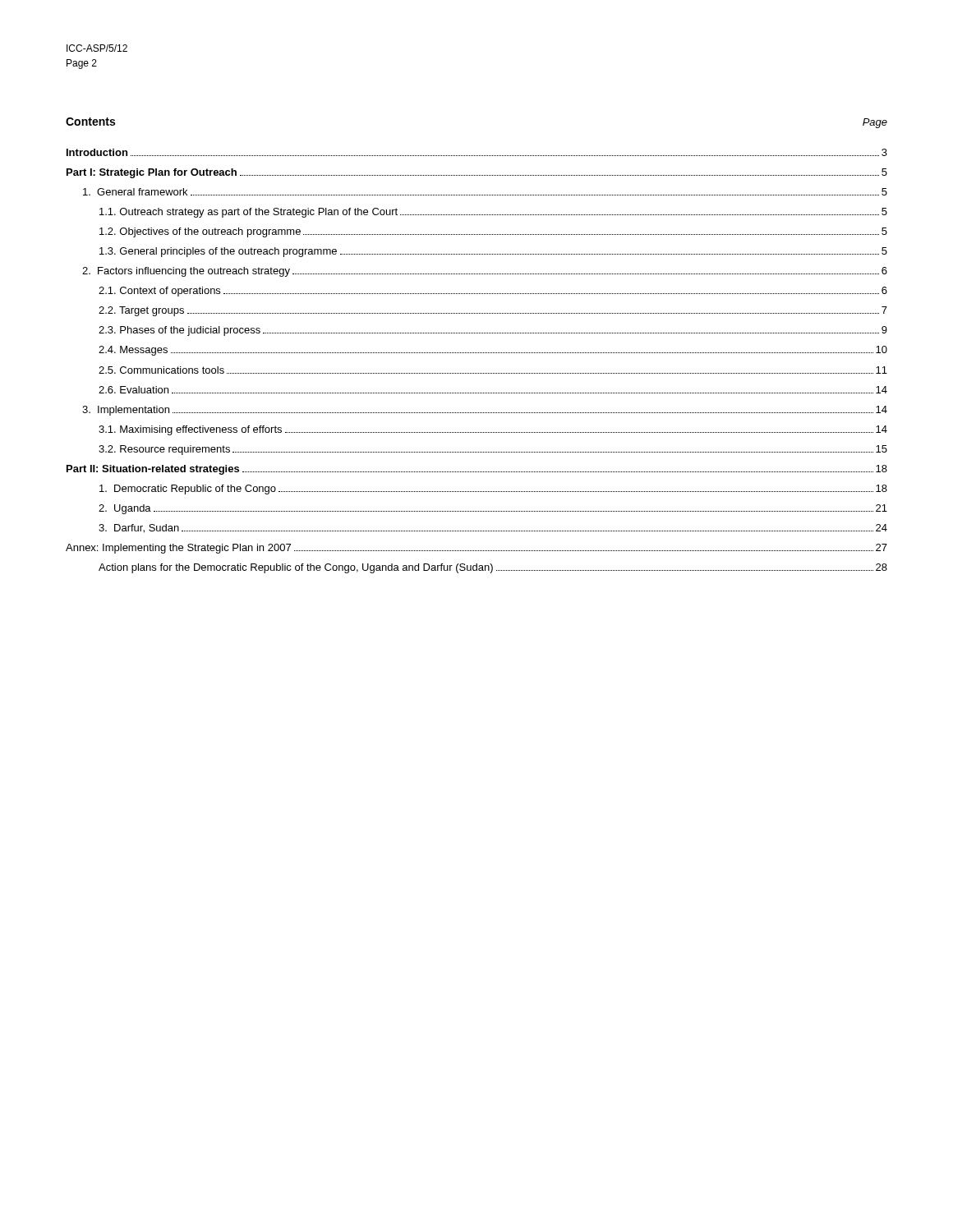Locate the list item that says "2.3. Phases of"

(x=493, y=331)
